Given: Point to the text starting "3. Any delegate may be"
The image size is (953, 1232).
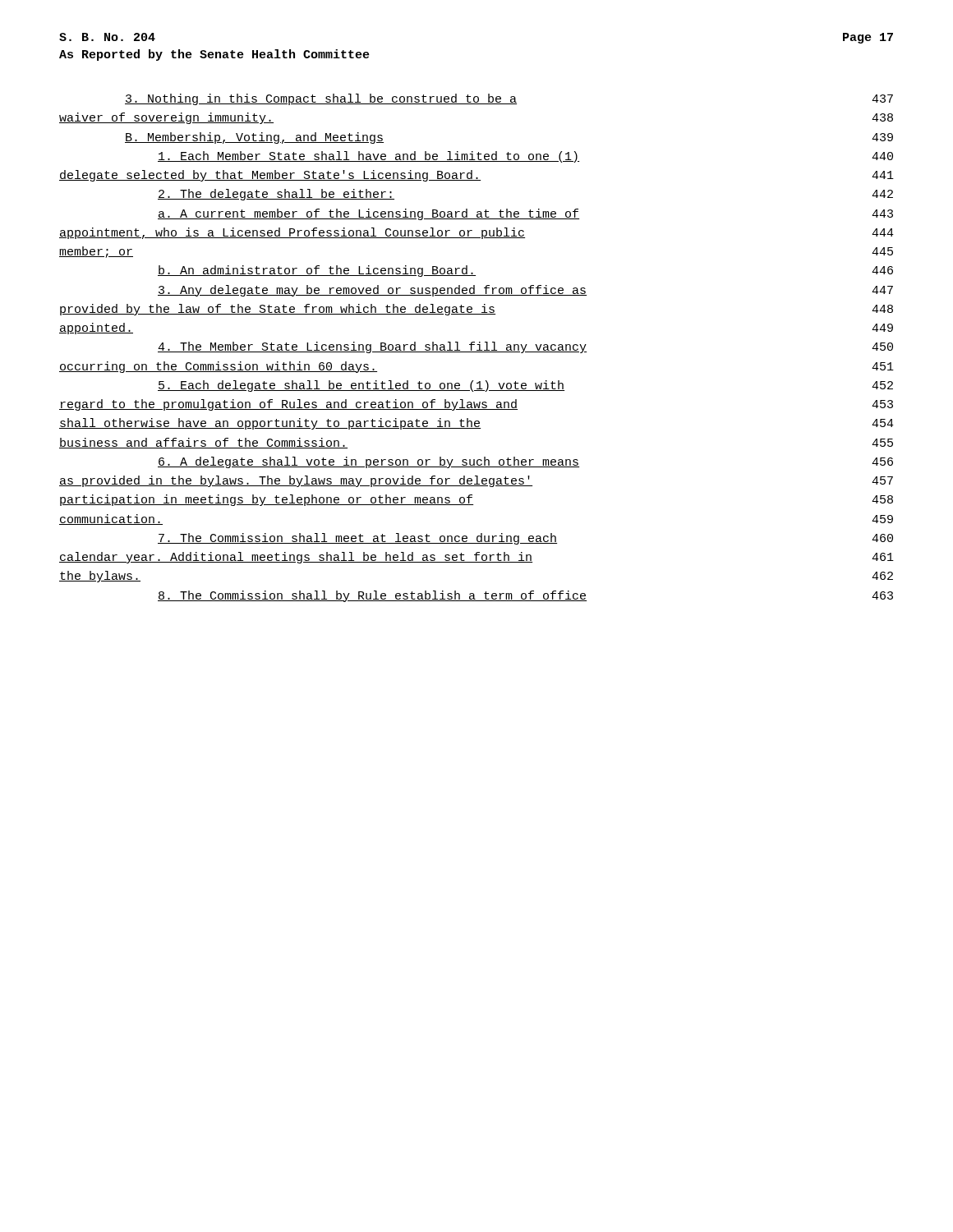Looking at the screenshot, I should point(476,310).
